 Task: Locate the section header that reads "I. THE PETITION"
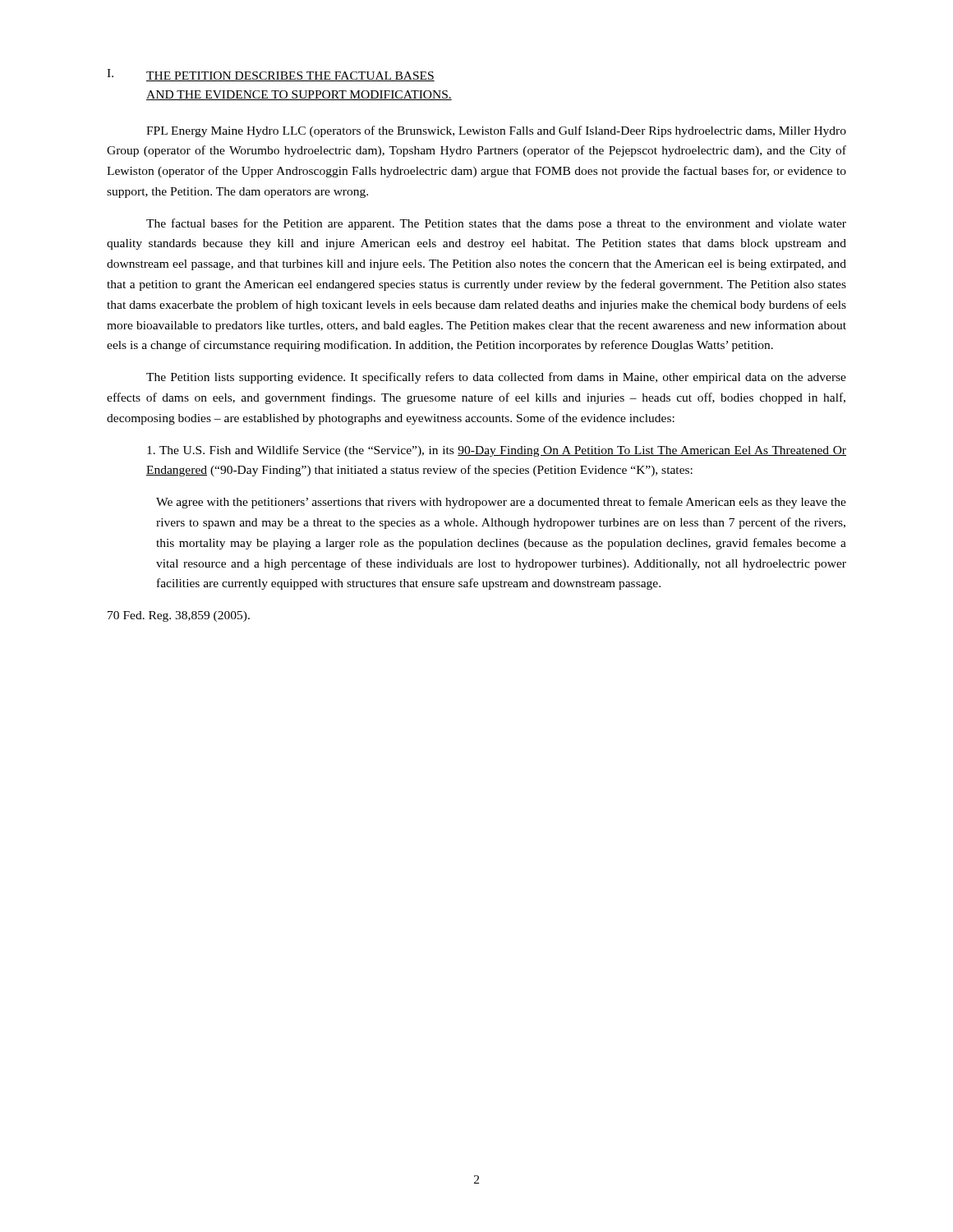tap(279, 85)
